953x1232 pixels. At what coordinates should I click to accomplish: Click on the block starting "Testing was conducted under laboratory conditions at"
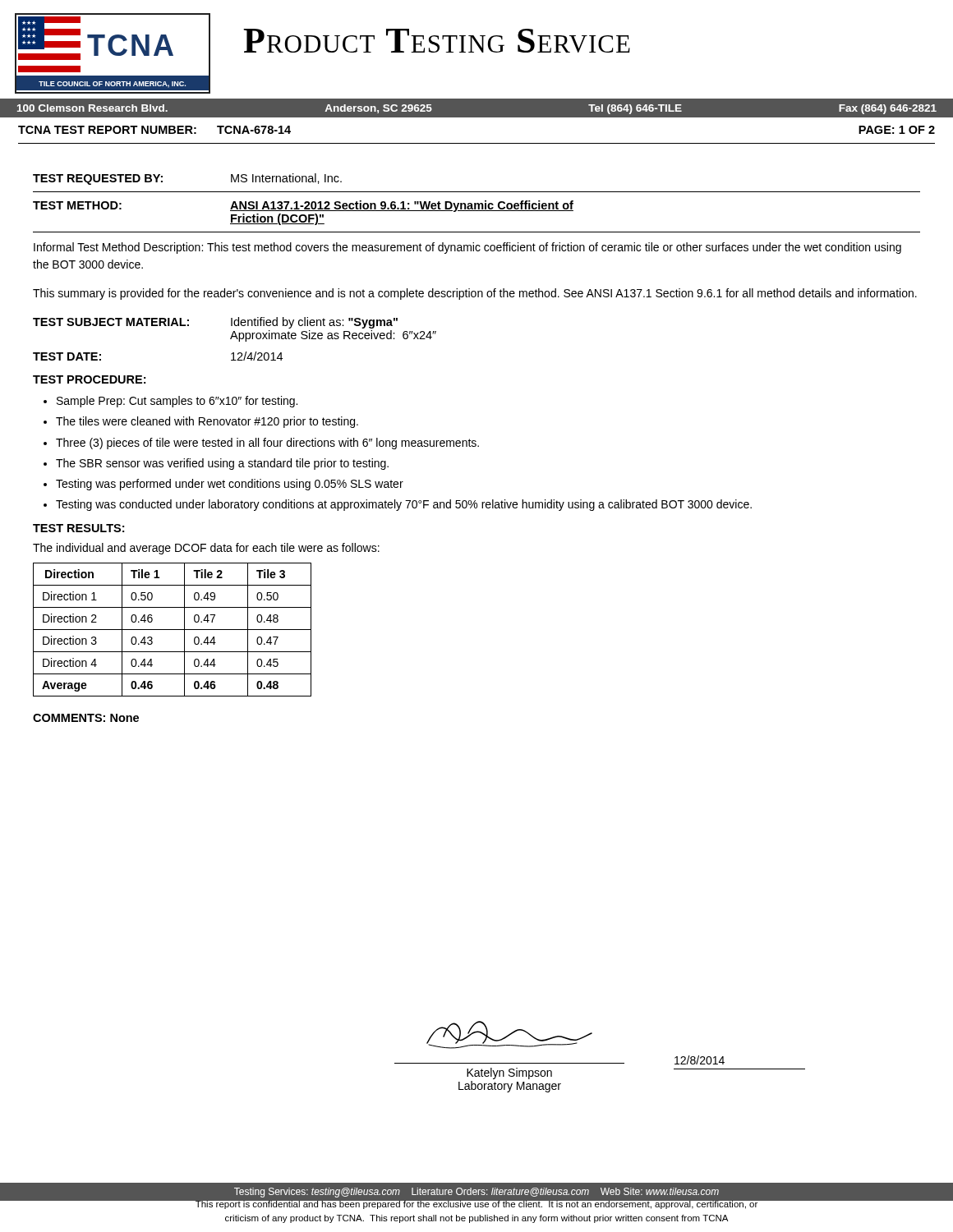(404, 505)
